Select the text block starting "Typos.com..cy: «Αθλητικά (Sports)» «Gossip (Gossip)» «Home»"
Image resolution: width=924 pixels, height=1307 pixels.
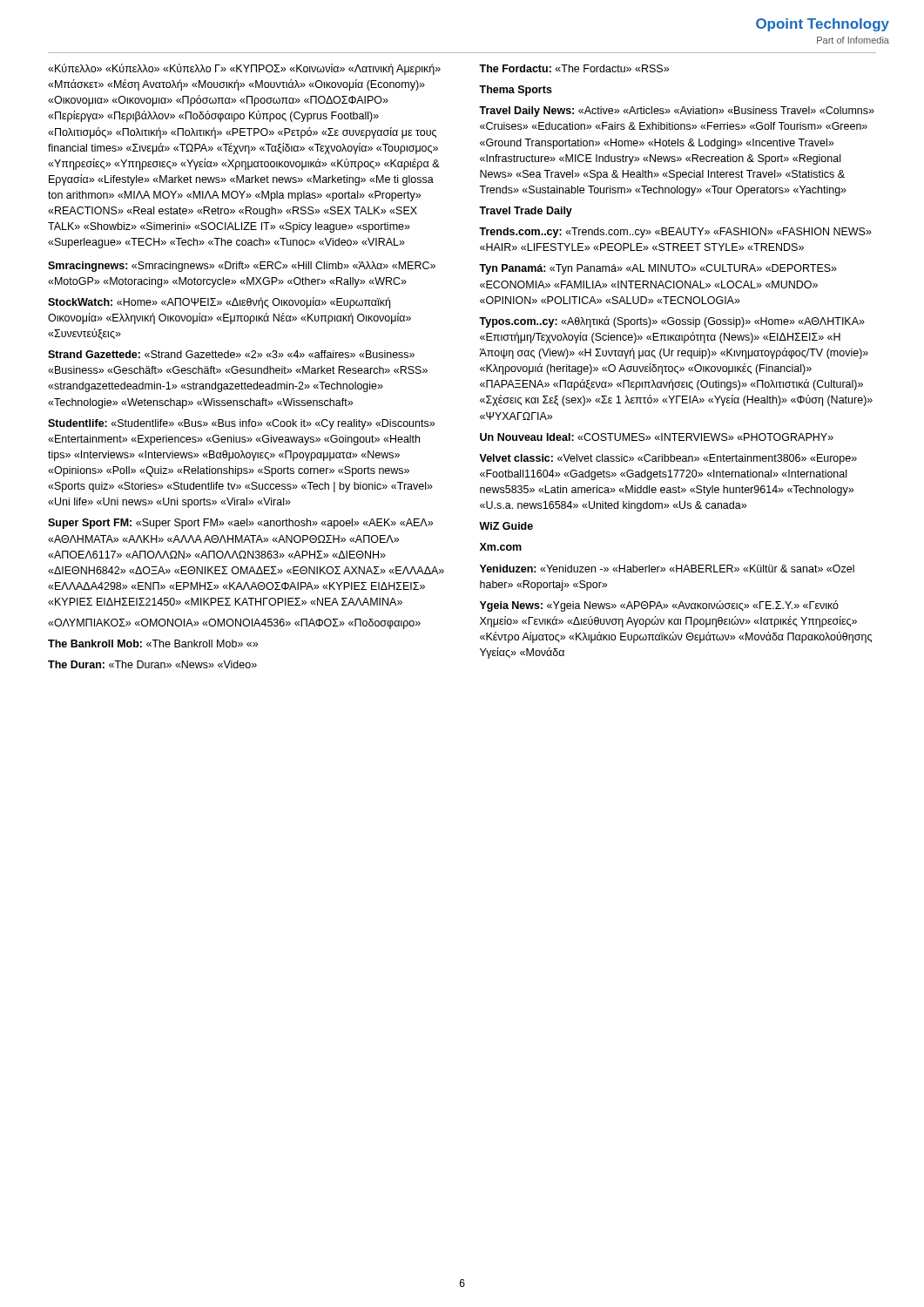click(x=676, y=369)
